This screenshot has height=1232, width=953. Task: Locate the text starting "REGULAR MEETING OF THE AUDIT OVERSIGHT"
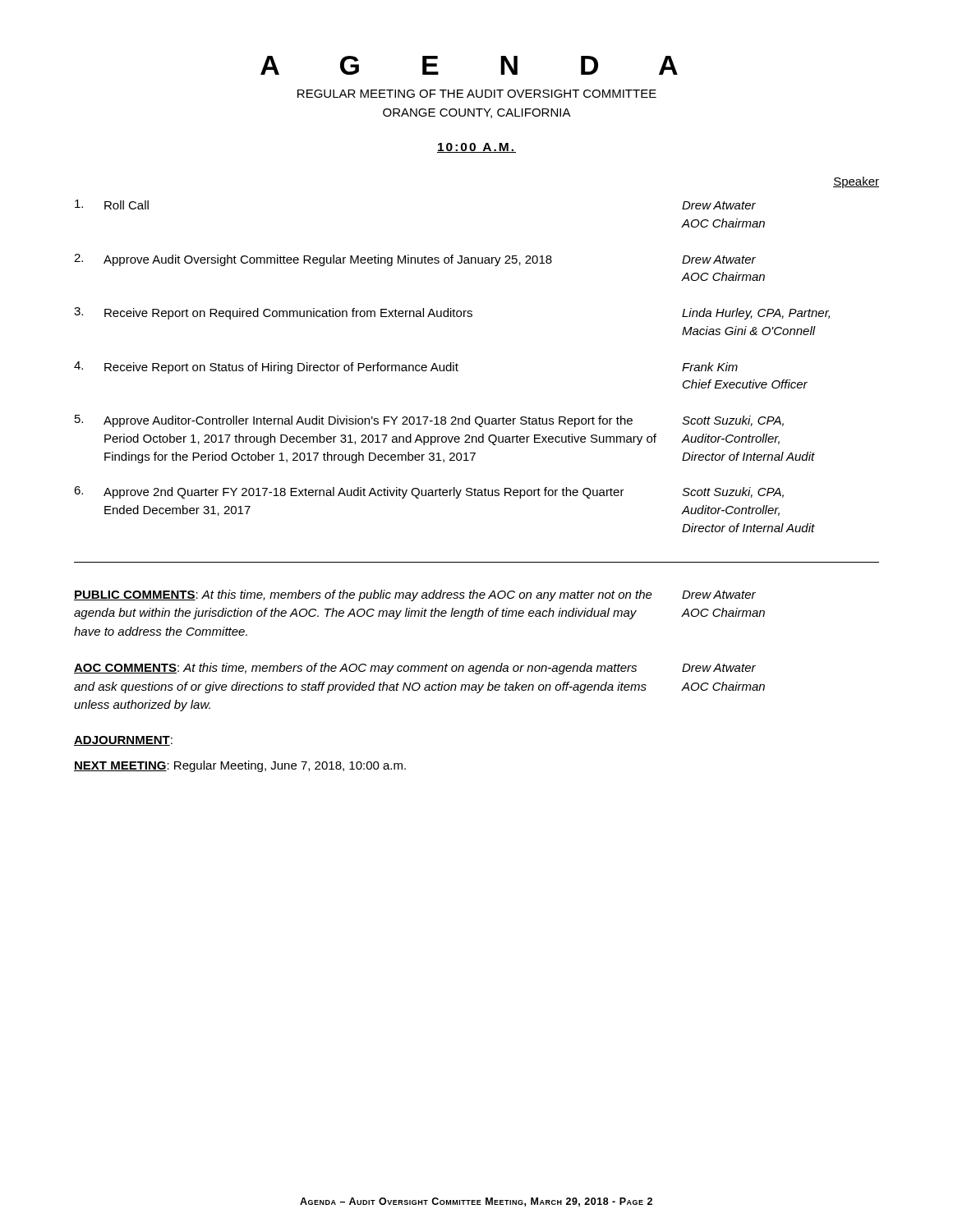tap(476, 102)
